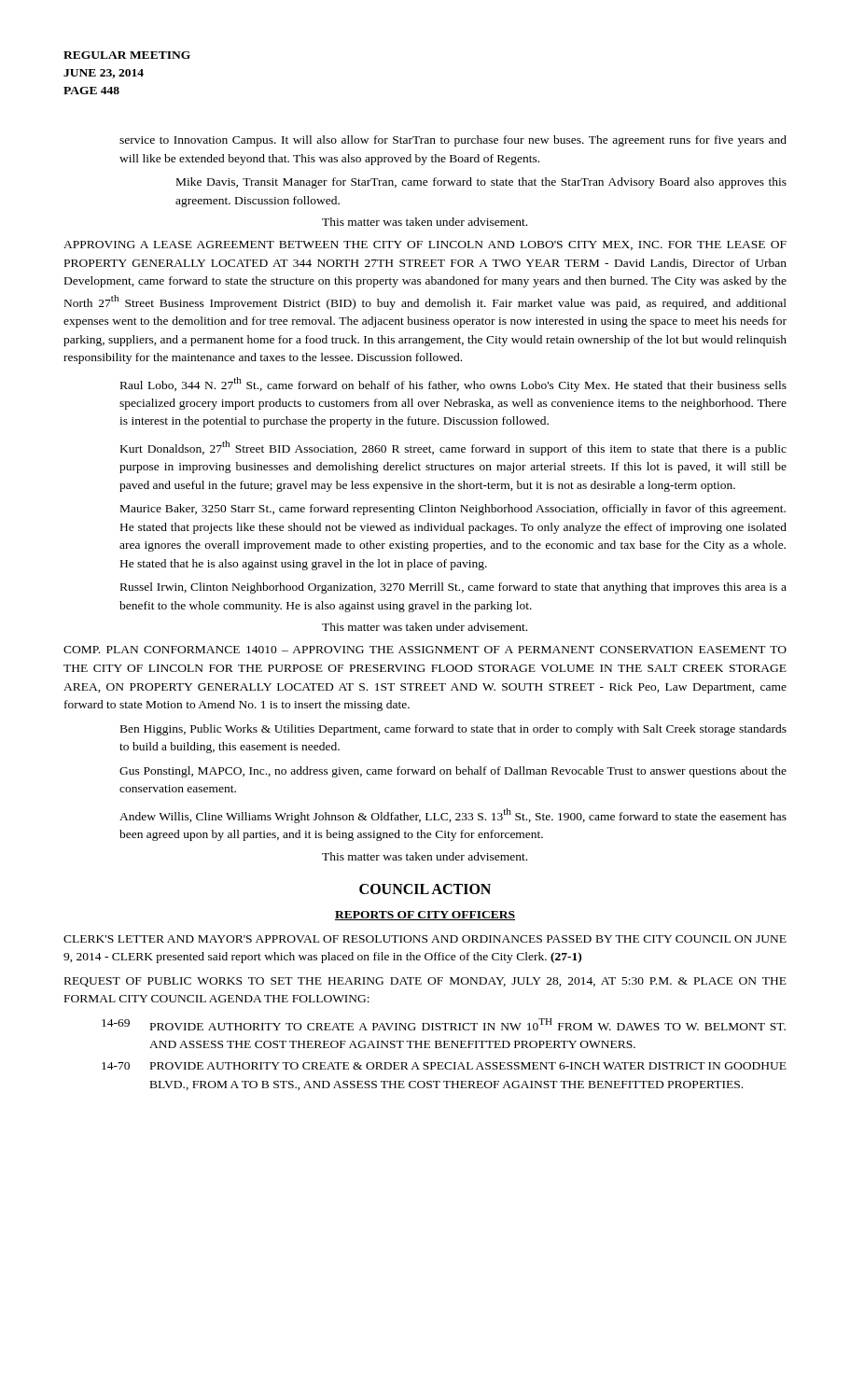The height and width of the screenshot is (1400, 850).
Task: Click on the text block that says "COMP. PLAN CONFORMANCE"
Action: coord(425,677)
